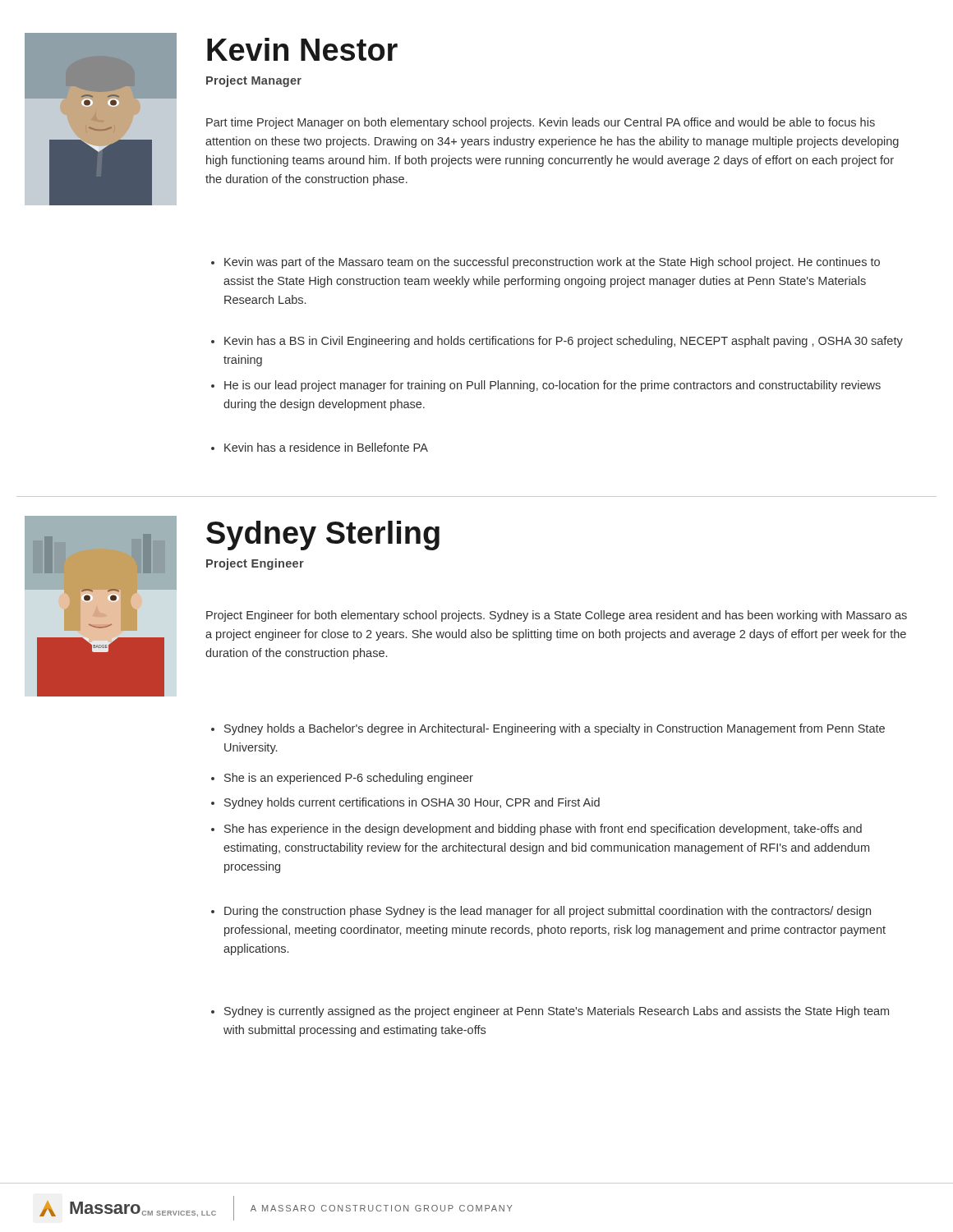
Task: Point to the block beginning "Part time Project Manager on both"
Action: tap(552, 151)
